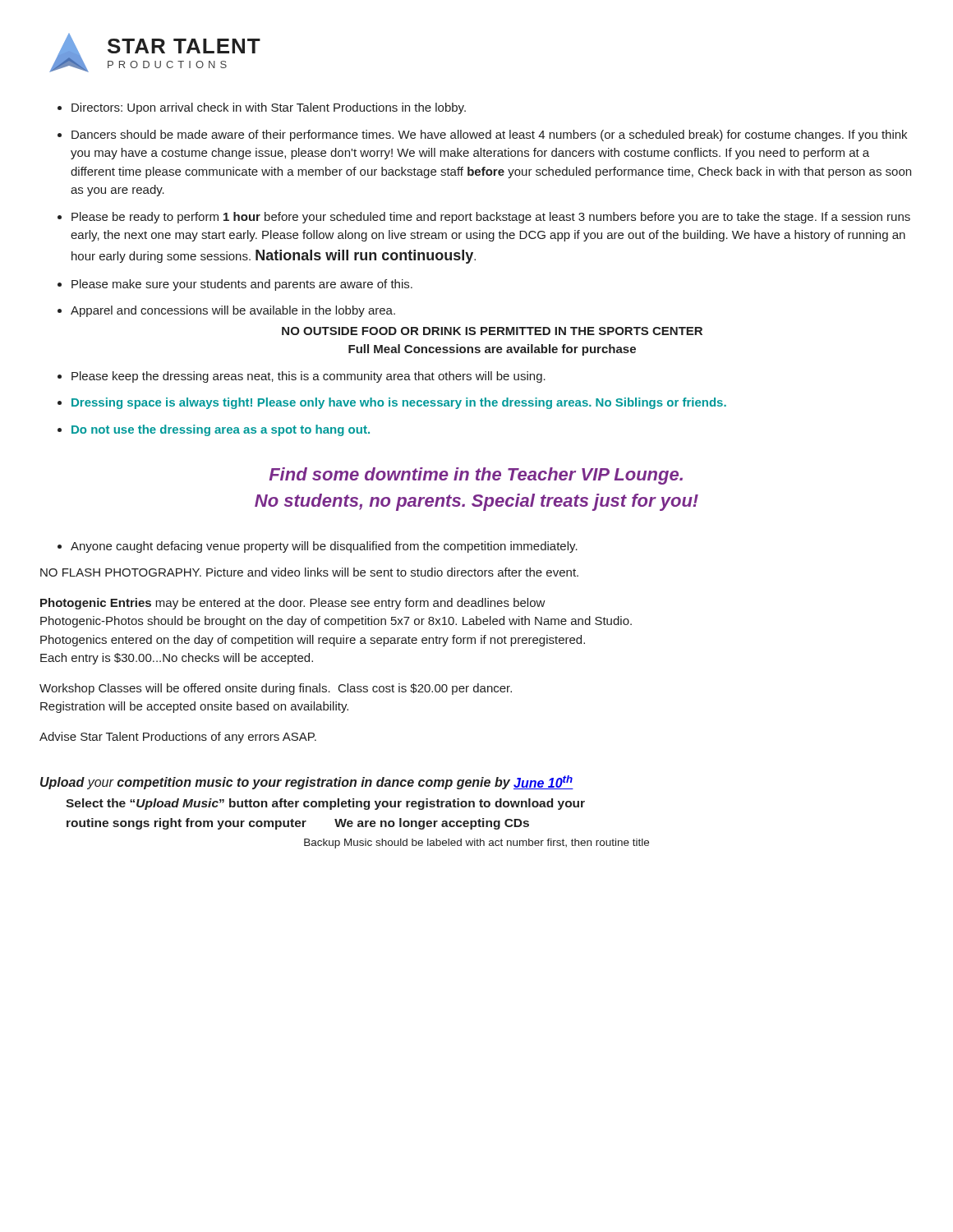Point to the block beginning "Photogenic Entries may be"
Image resolution: width=953 pixels, height=1232 pixels.
click(336, 630)
